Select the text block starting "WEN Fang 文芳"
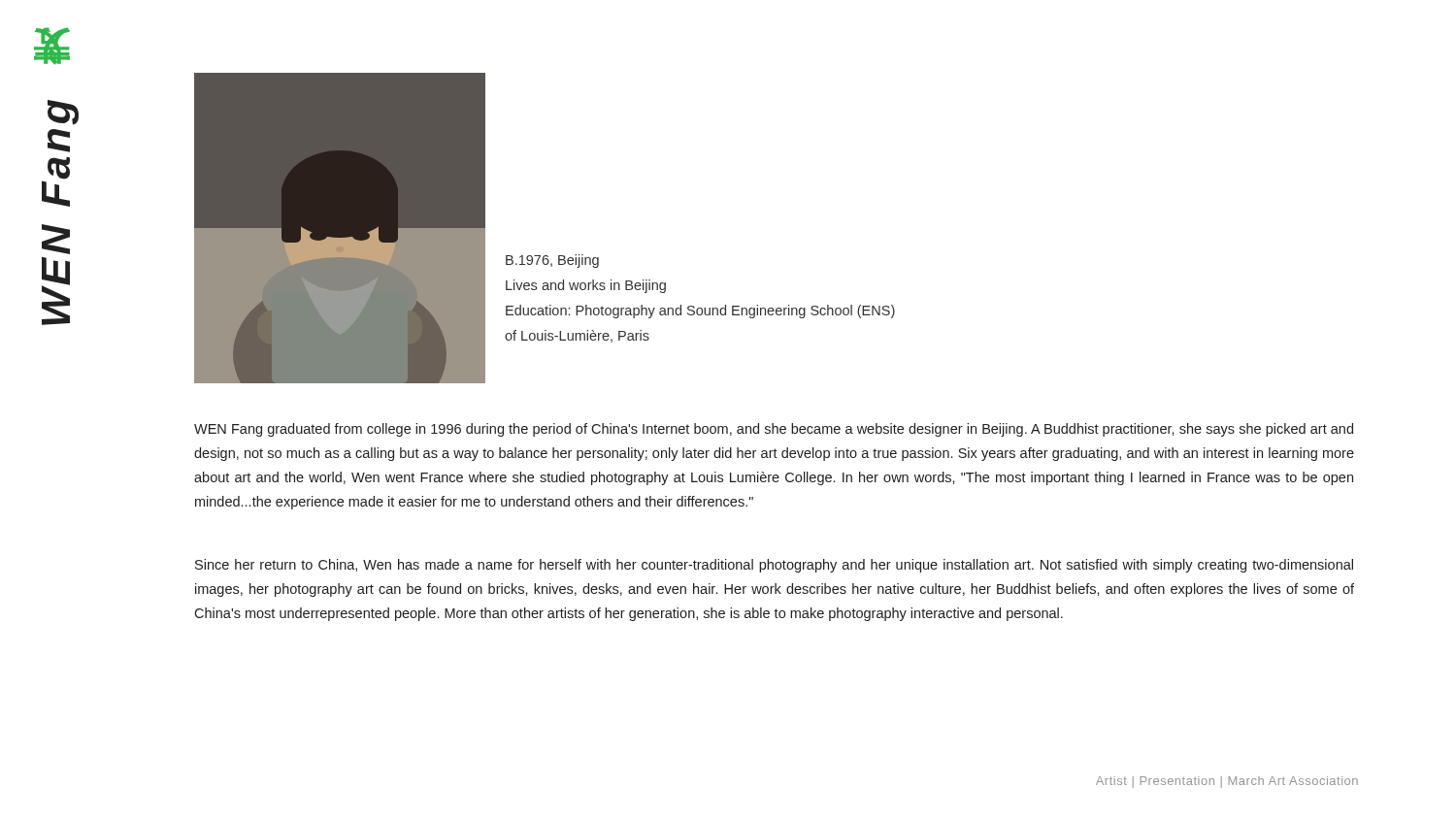 pos(53,210)
